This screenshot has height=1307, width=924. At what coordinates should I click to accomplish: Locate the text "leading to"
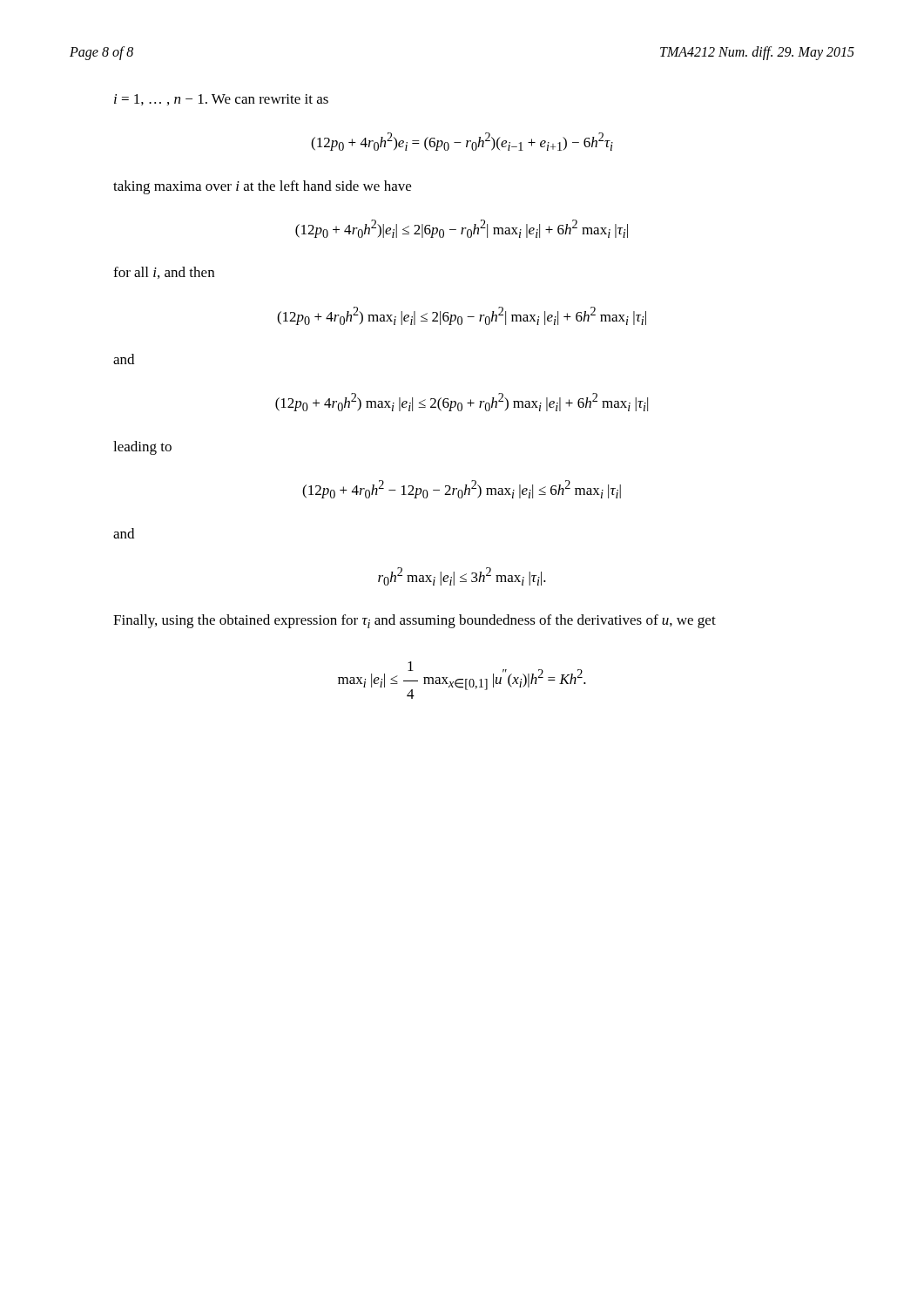[x=143, y=447]
